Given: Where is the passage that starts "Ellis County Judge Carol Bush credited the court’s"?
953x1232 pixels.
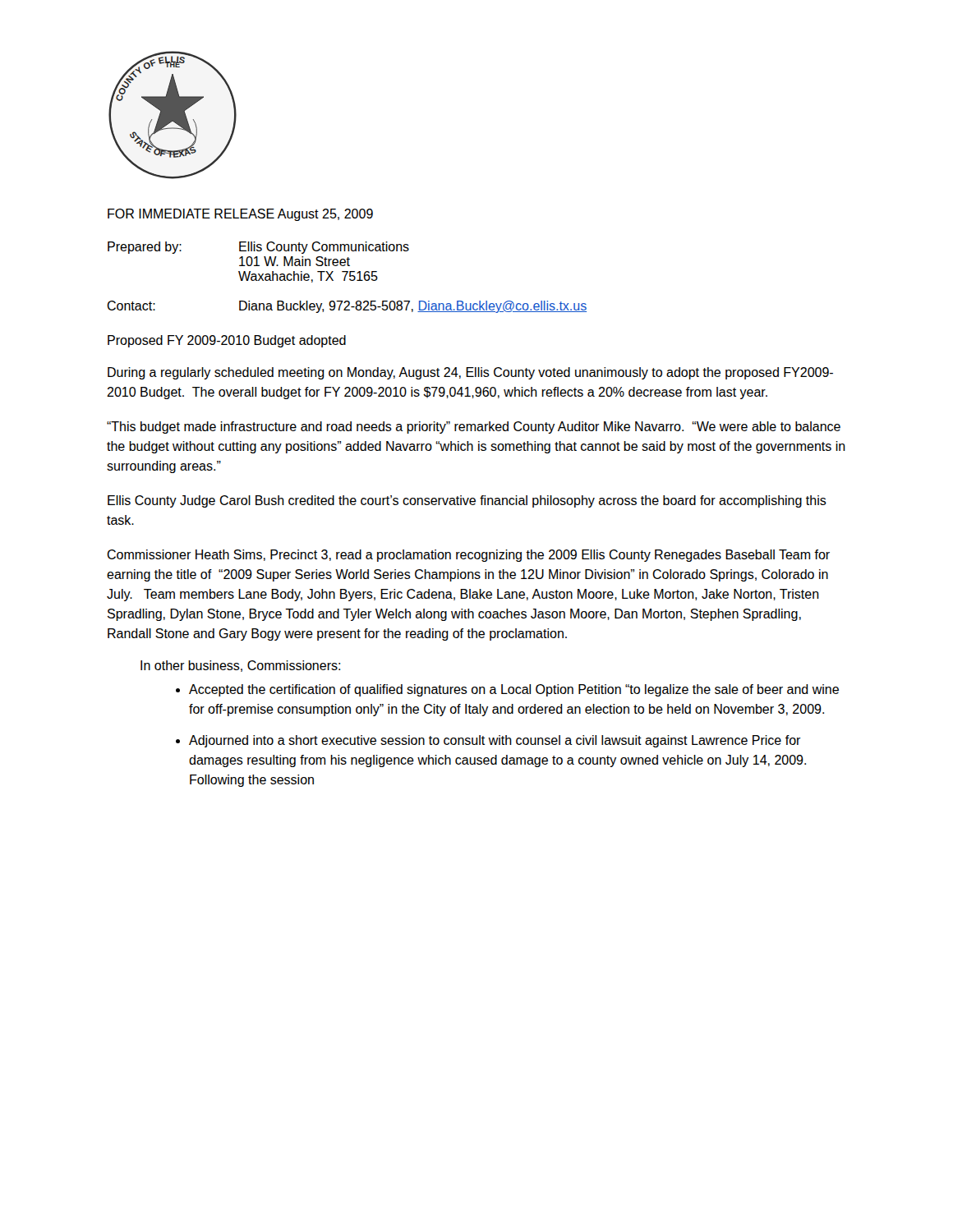Looking at the screenshot, I should pyautogui.click(x=467, y=510).
